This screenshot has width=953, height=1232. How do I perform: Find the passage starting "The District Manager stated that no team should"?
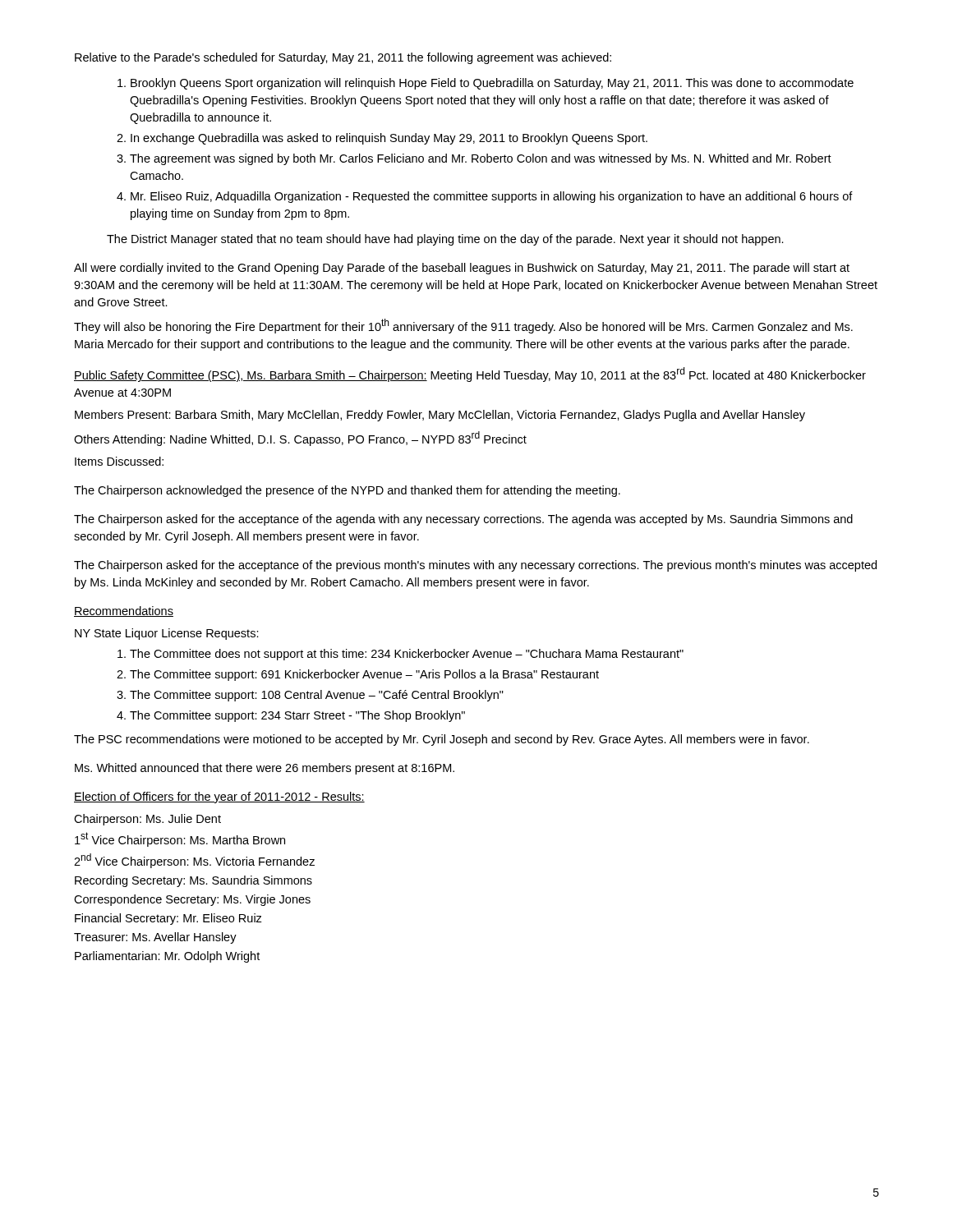coord(446,239)
